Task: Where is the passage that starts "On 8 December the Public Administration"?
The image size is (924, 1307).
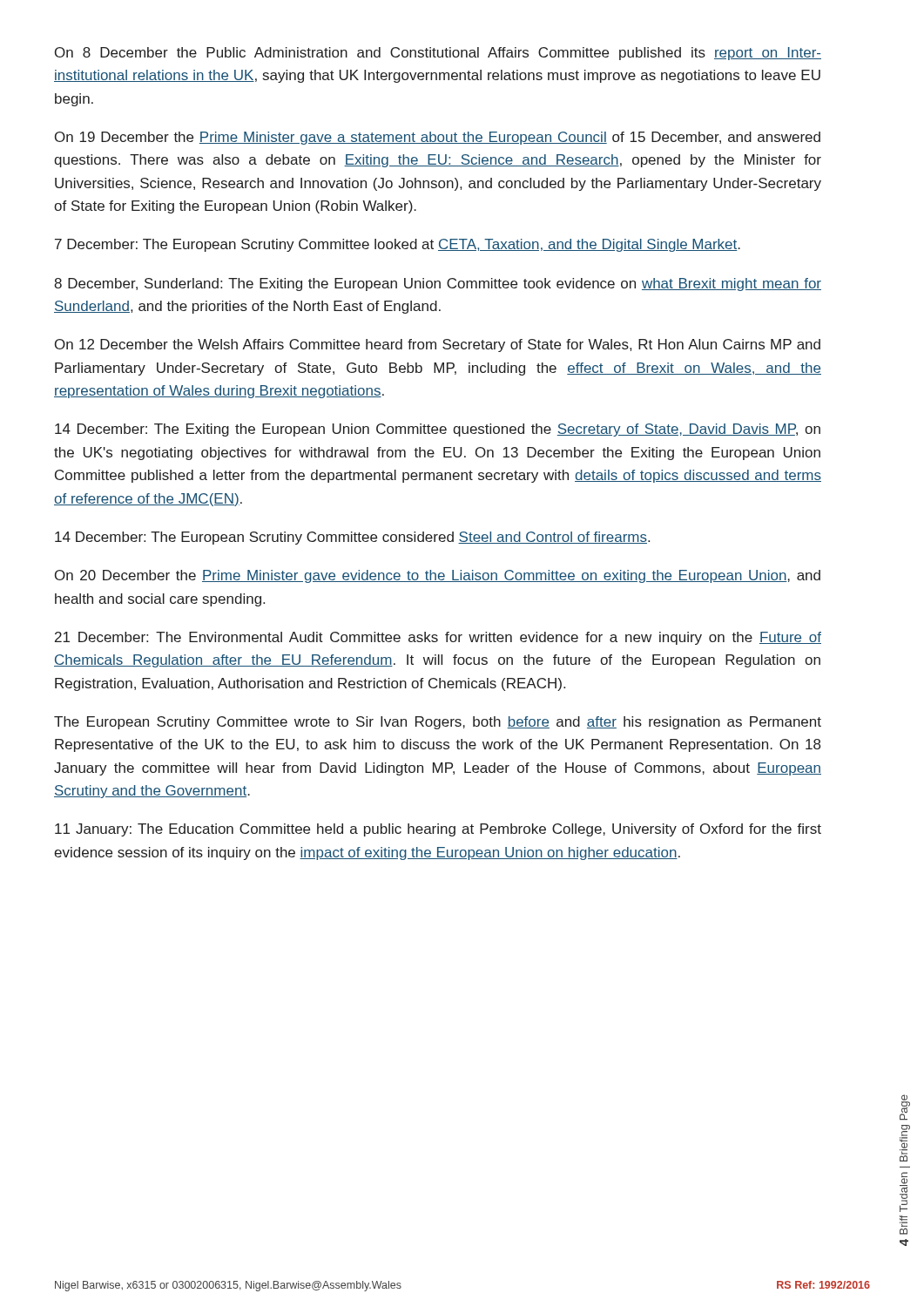Action: 438,76
